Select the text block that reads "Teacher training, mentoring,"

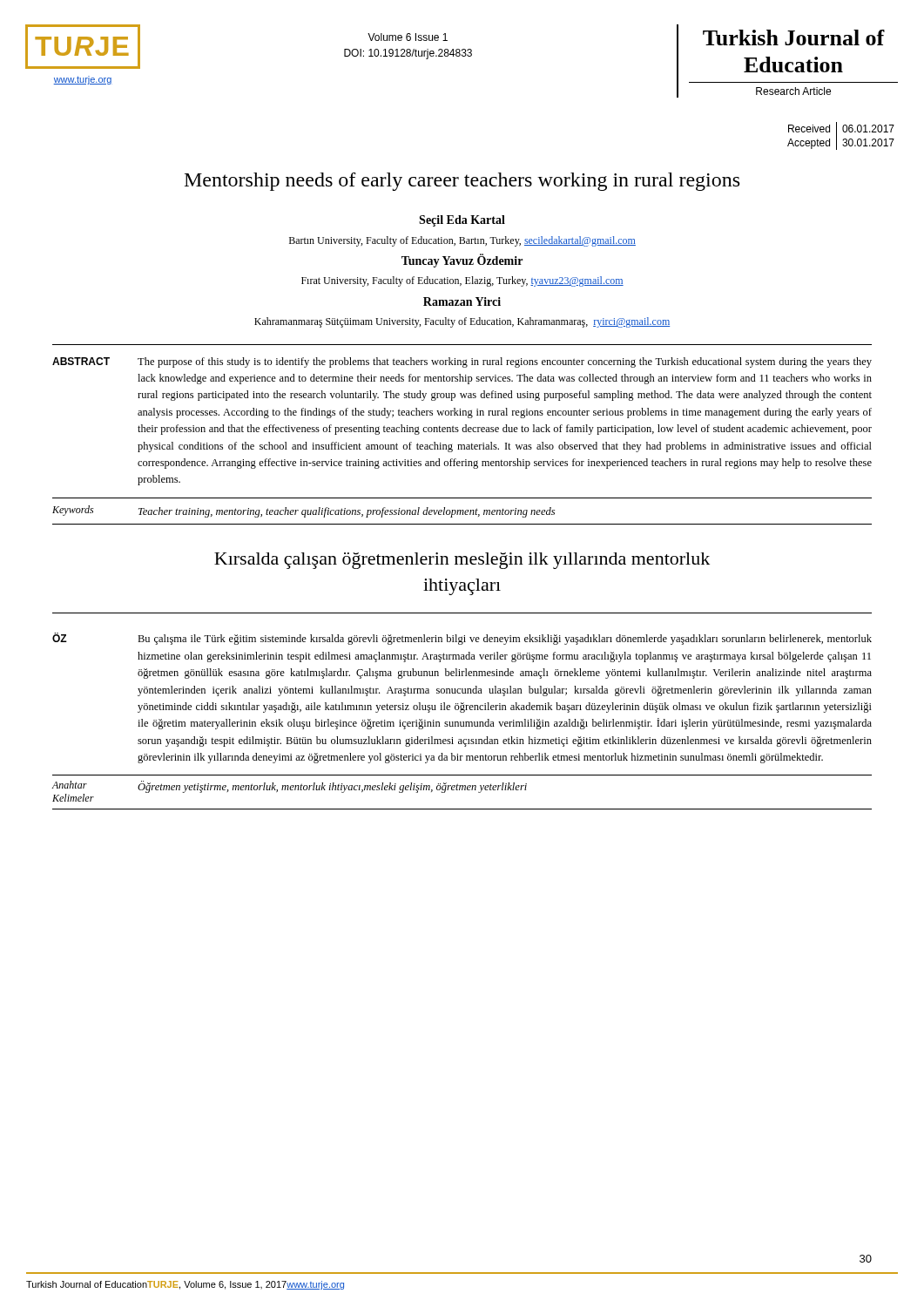tap(346, 511)
